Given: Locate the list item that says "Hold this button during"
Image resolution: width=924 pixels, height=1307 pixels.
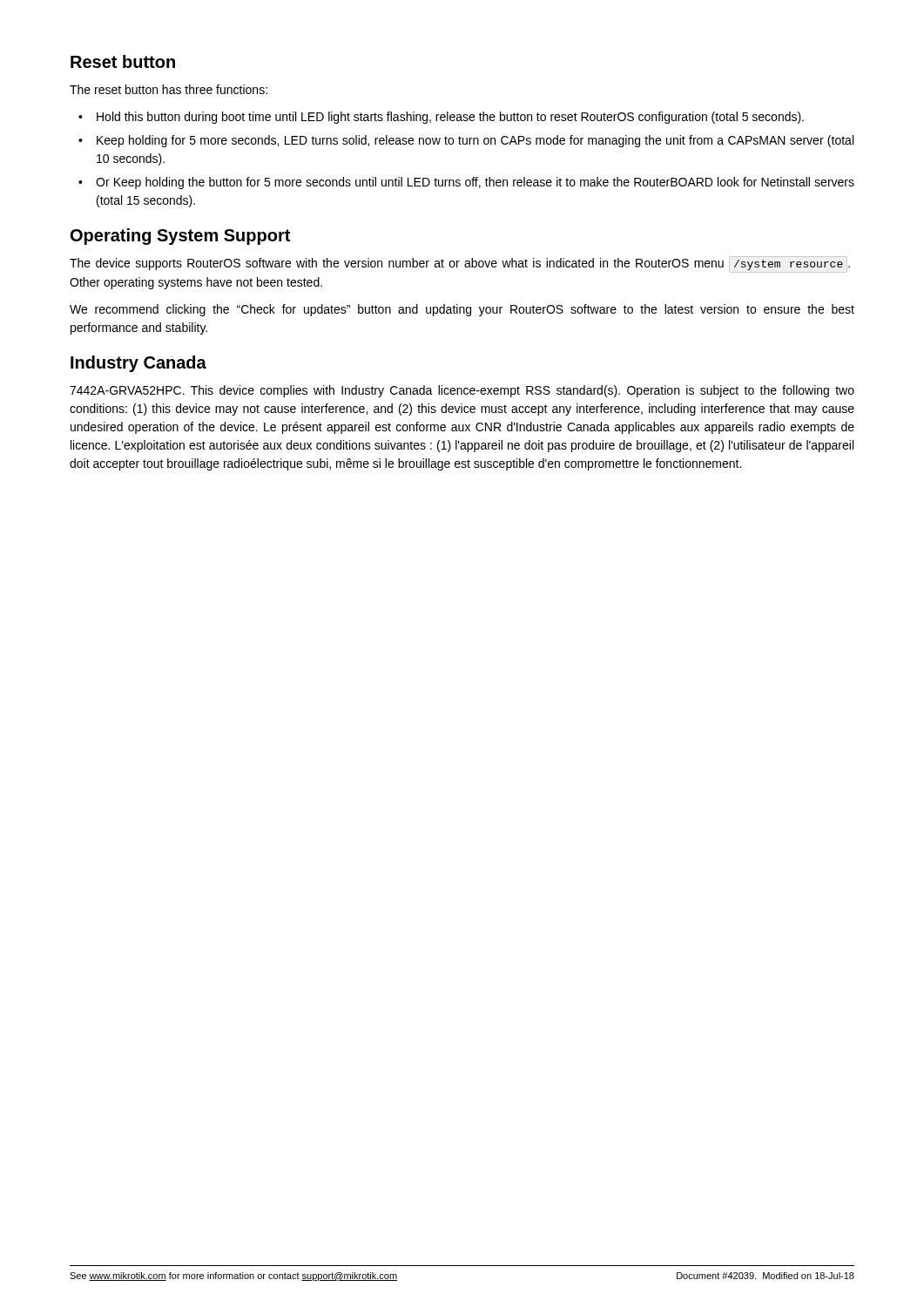Looking at the screenshot, I should pos(450,117).
